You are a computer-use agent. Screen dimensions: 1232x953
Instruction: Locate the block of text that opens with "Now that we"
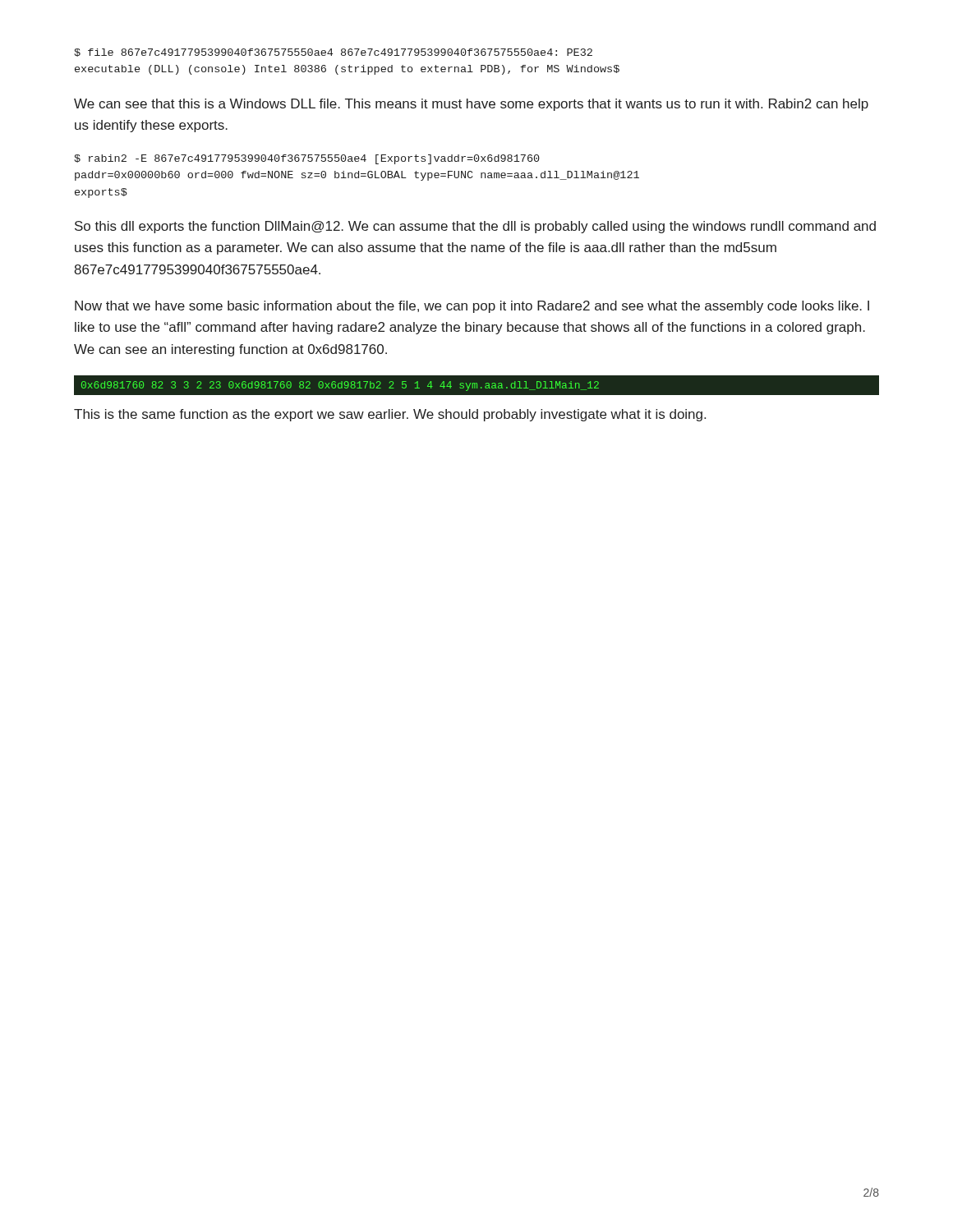click(x=472, y=328)
